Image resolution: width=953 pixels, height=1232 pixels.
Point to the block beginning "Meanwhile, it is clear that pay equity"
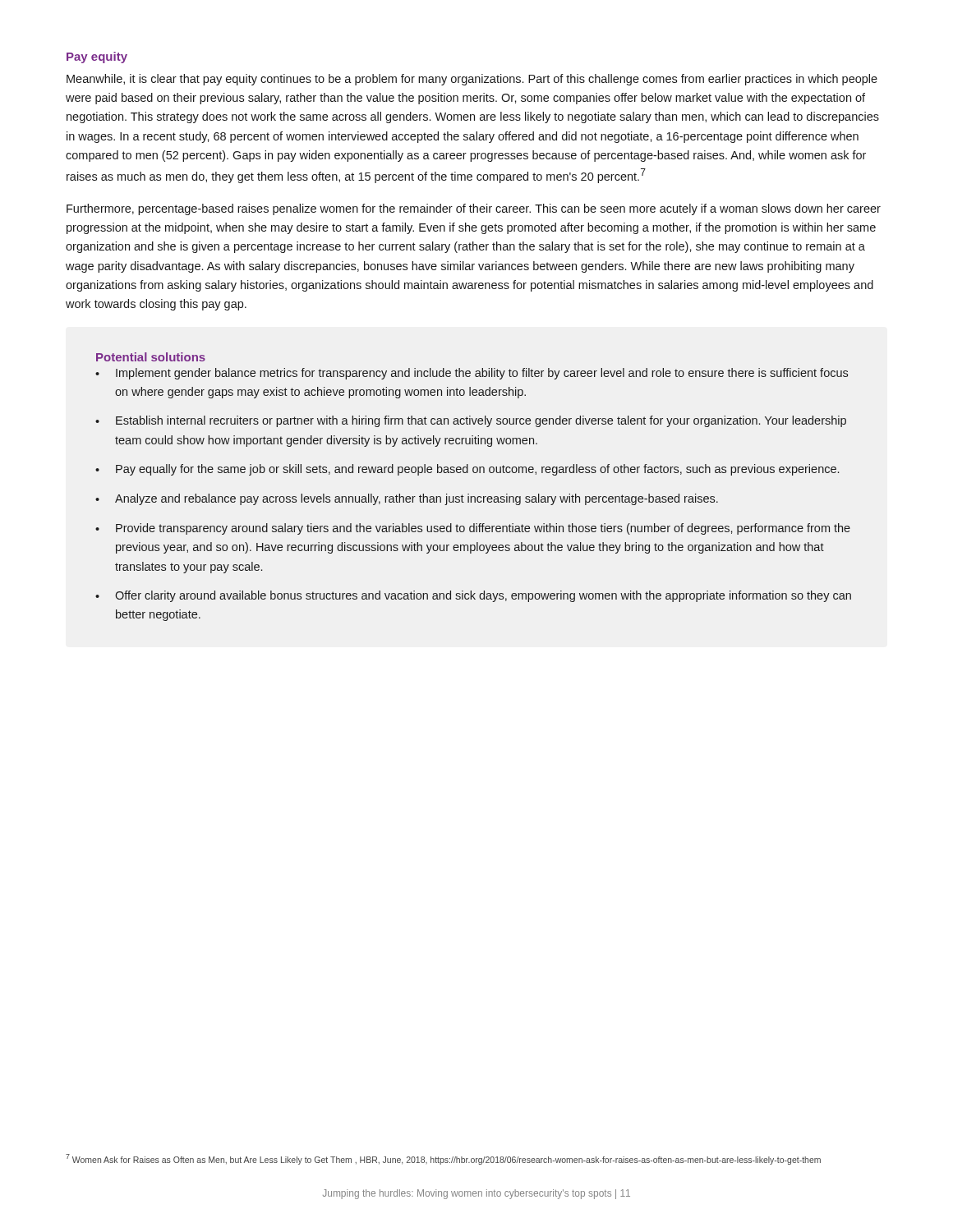[x=472, y=128]
